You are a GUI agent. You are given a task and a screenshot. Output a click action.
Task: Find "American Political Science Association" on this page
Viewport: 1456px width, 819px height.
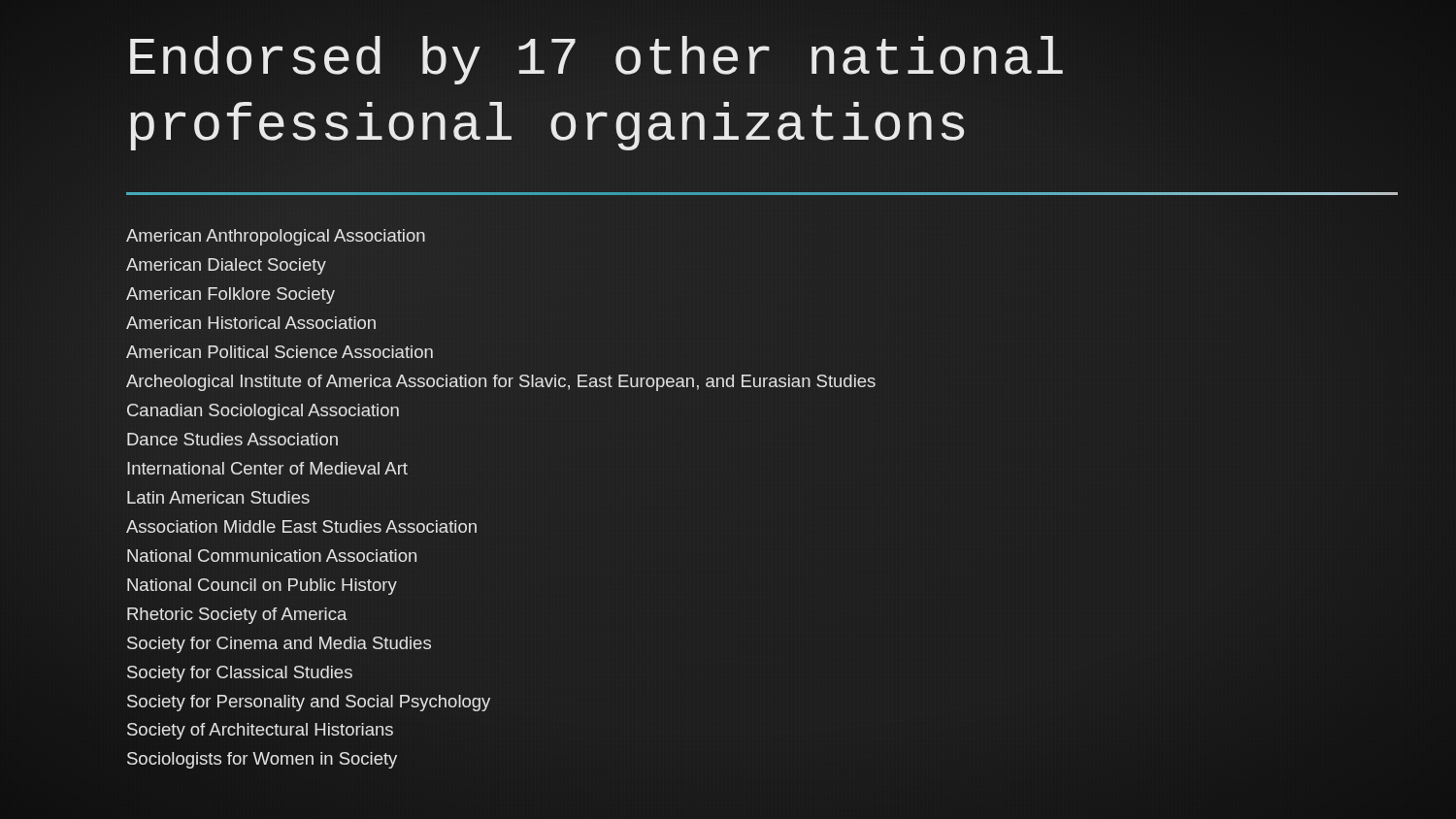[x=280, y=352]
